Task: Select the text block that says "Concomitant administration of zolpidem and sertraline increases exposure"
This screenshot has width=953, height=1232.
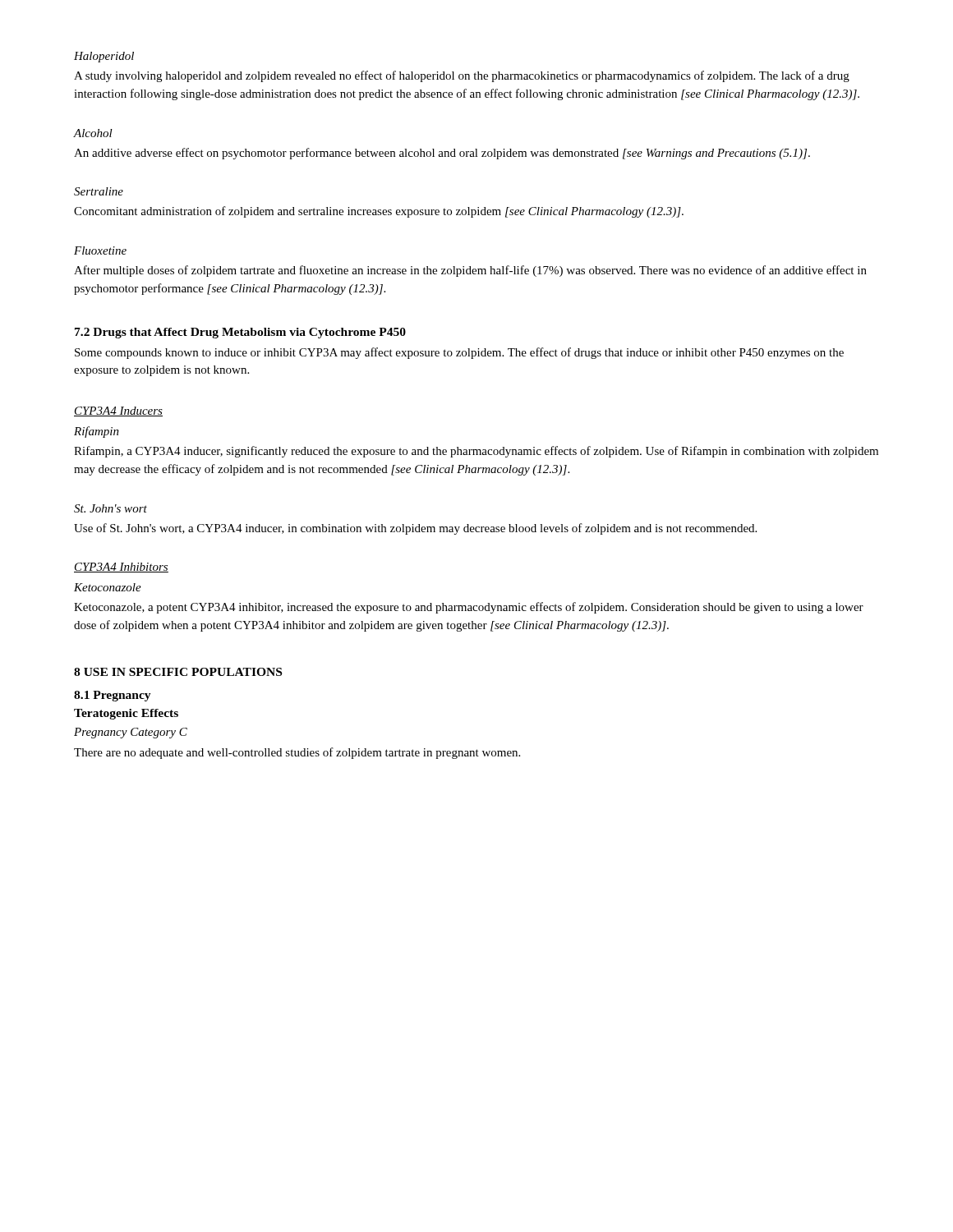Action: [379, 211]
